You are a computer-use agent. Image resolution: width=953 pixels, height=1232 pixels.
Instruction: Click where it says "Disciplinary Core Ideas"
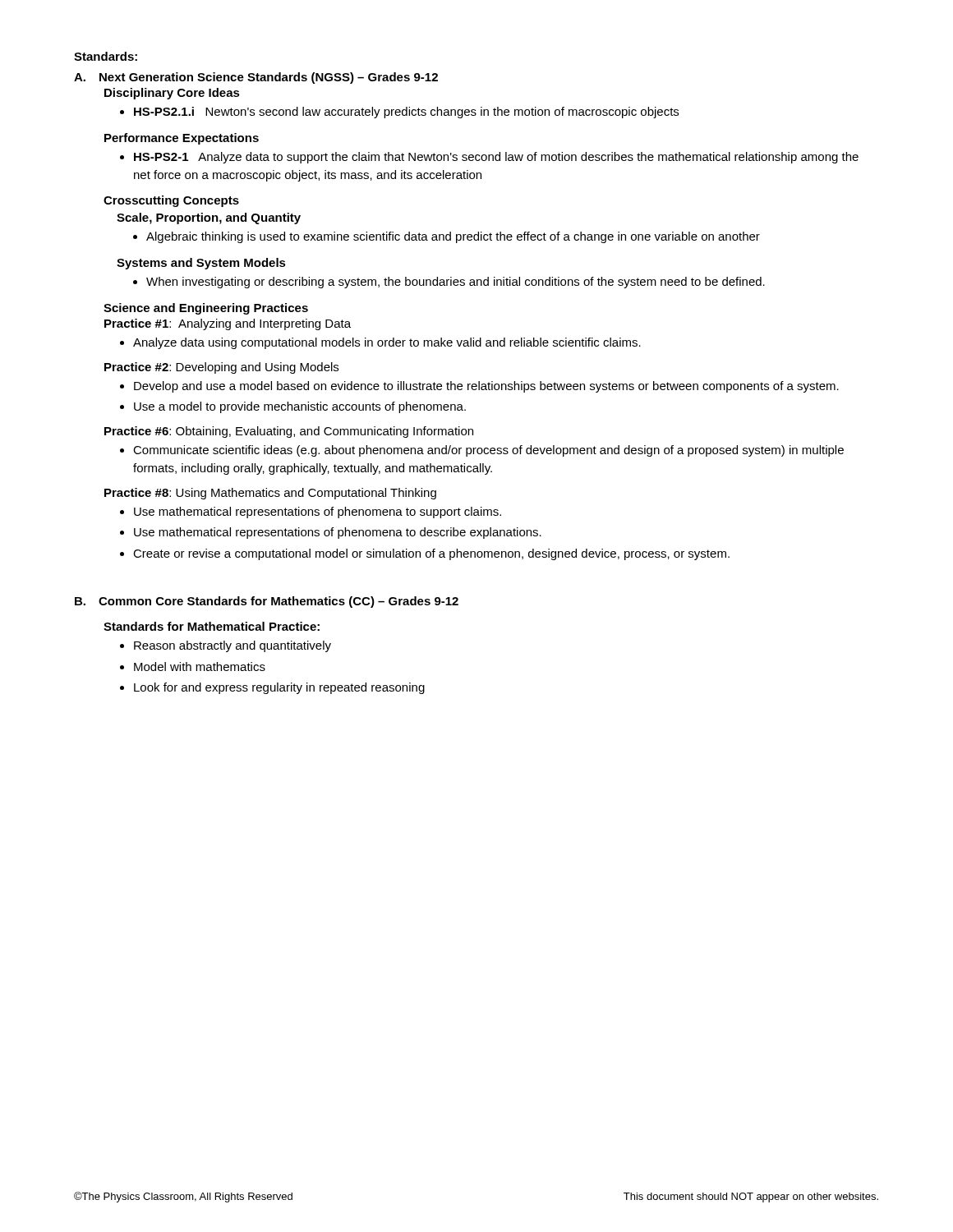coord(172,92)
